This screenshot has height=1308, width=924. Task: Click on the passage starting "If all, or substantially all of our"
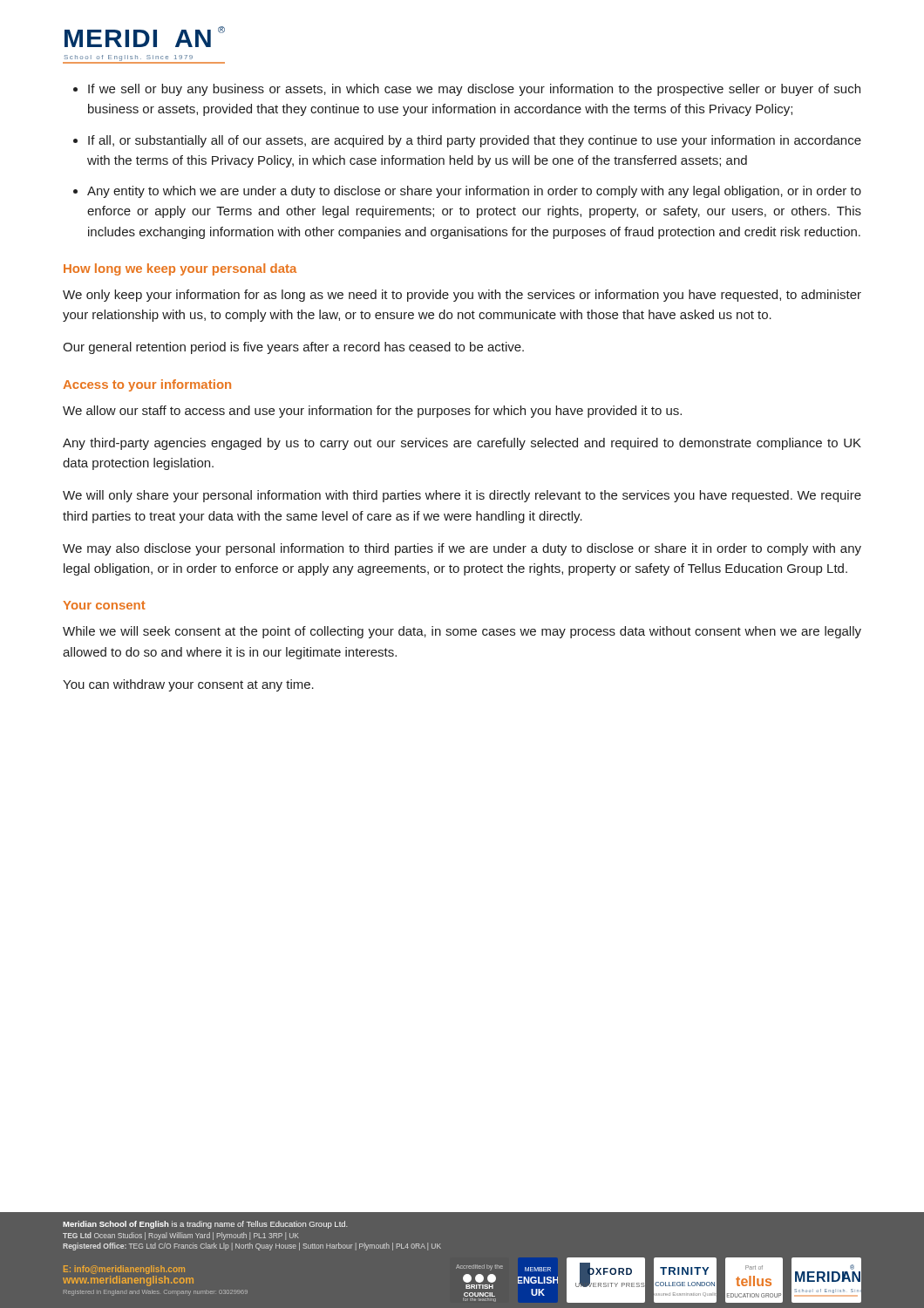tap(474, 150)
